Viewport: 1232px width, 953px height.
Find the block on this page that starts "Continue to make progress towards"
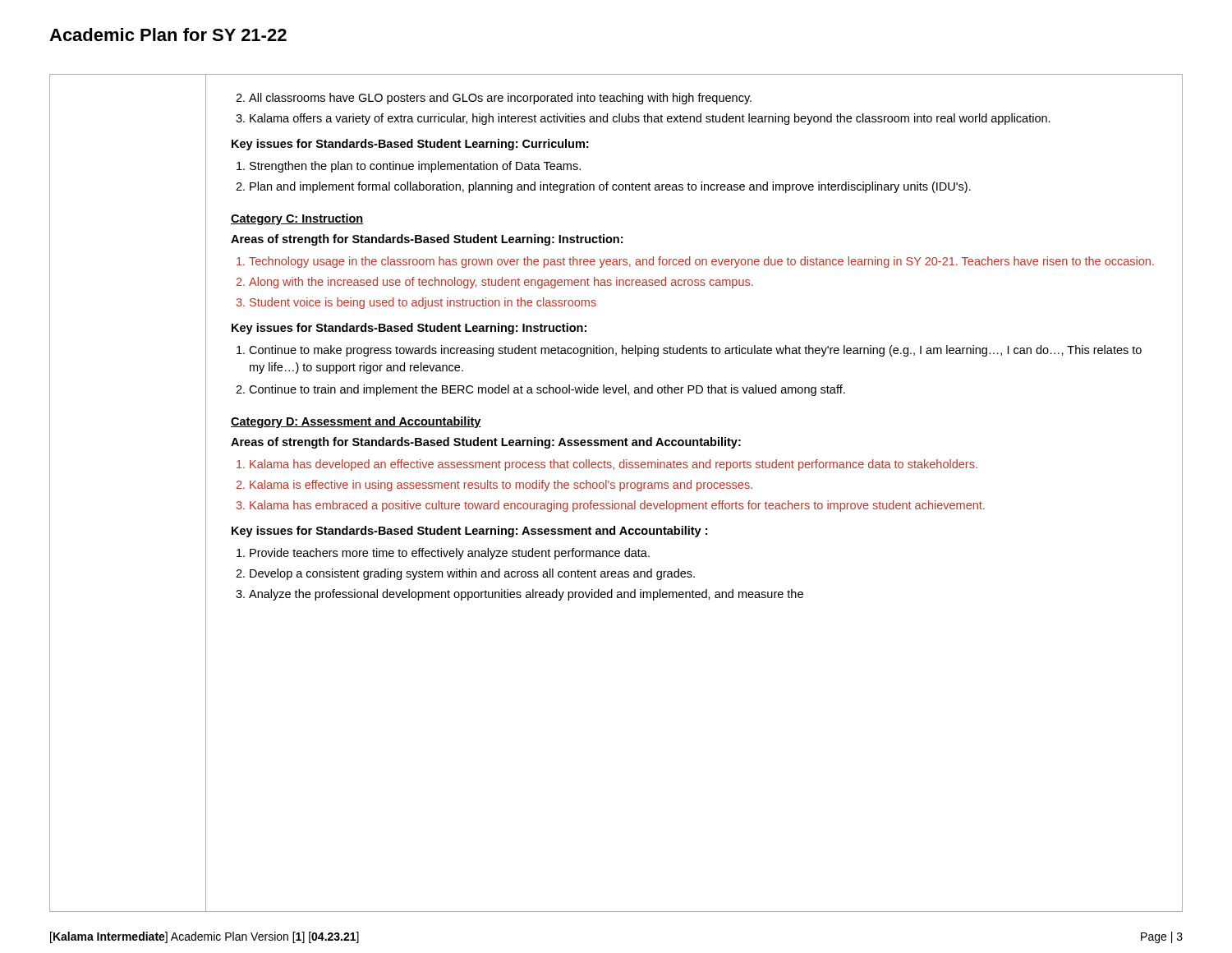click(689, 351)
